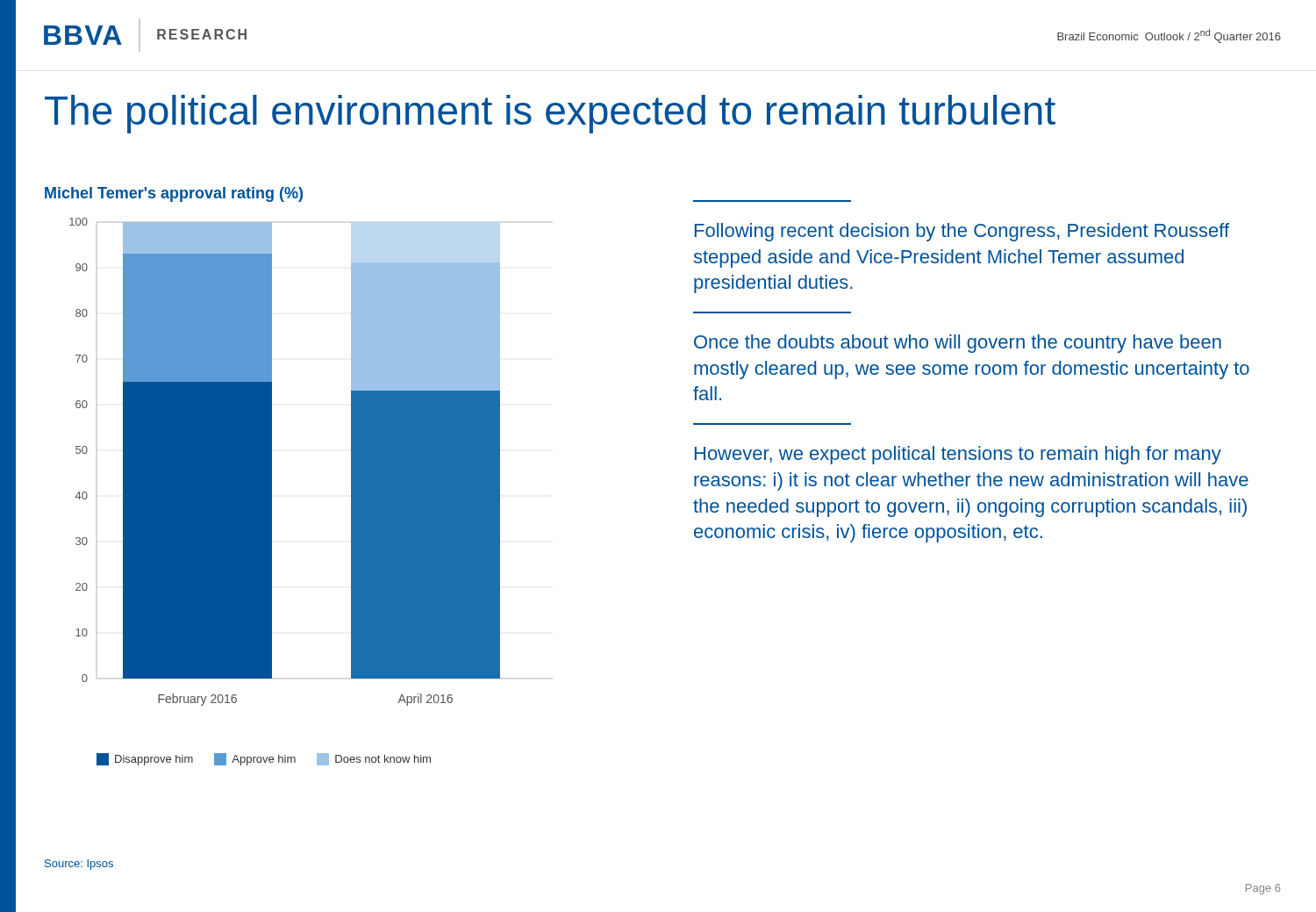Find the text block that reads "Once the doubts about who will"
The height and width of the screenshot is (912, 1316).
click(983, 368)
